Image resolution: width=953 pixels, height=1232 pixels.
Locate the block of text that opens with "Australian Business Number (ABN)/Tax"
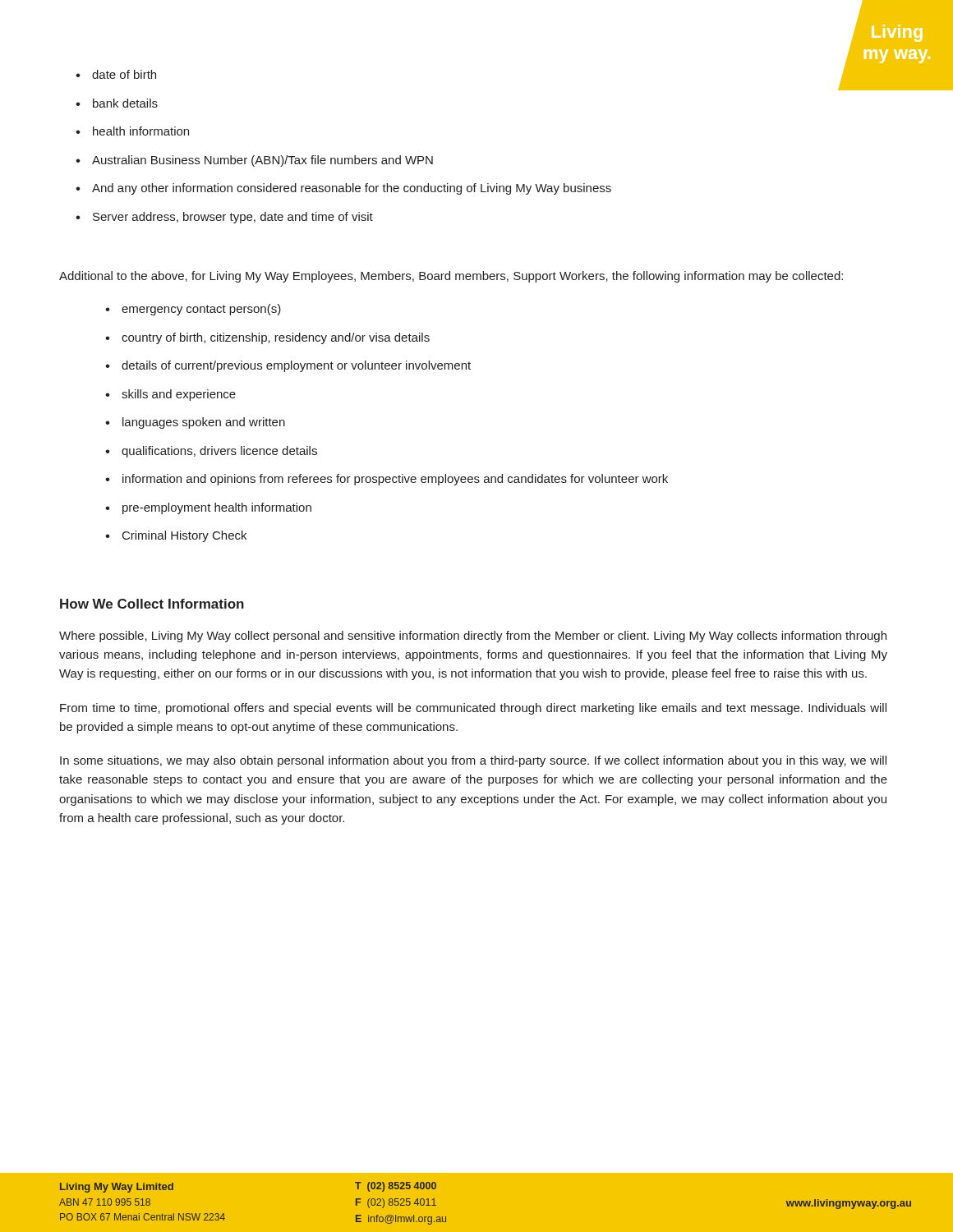(263, 159)
